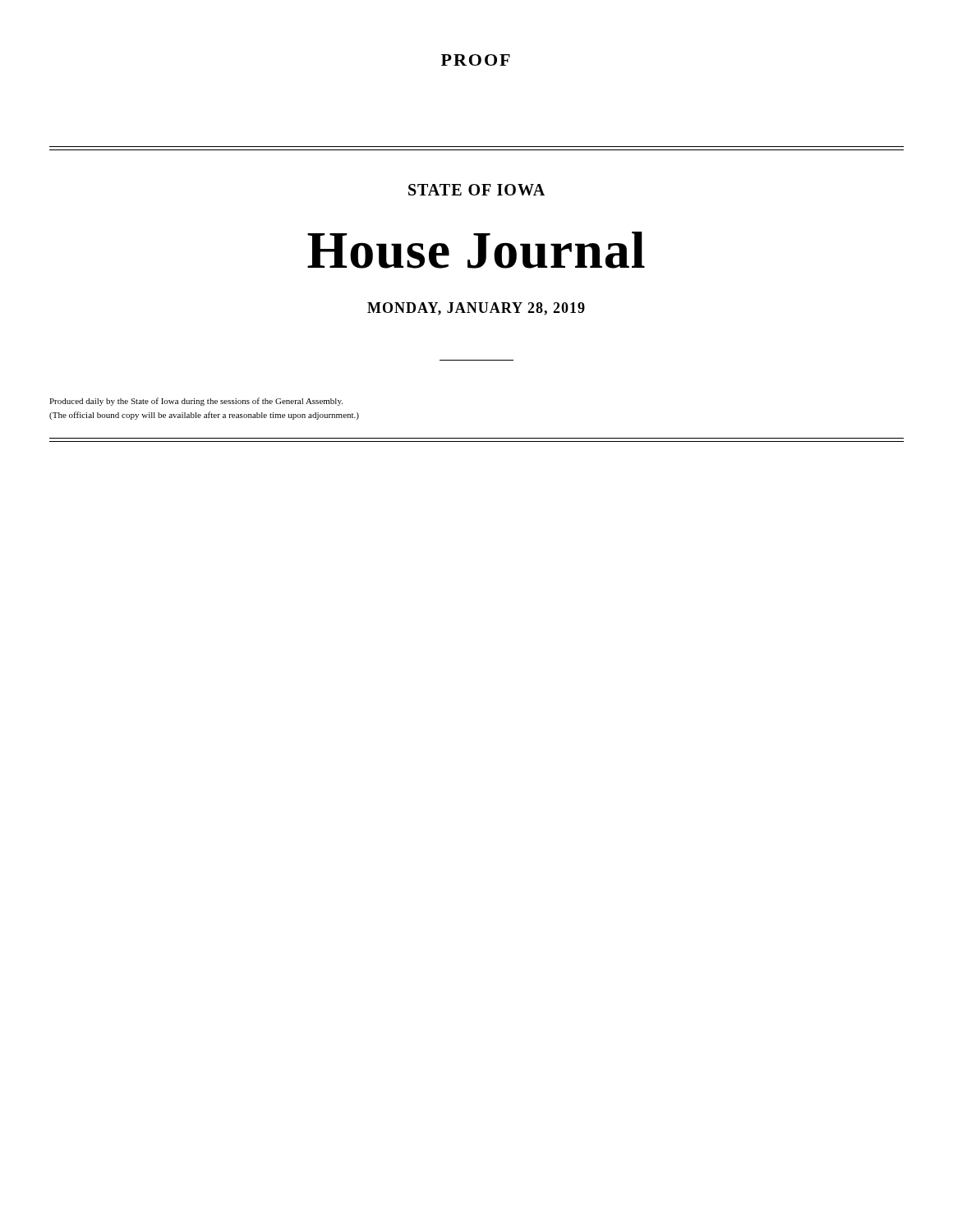953x1232 pixels.
Task: Click on the text block starting "MONDAY, JANUARY 28, 2019"
Action: 476,308
